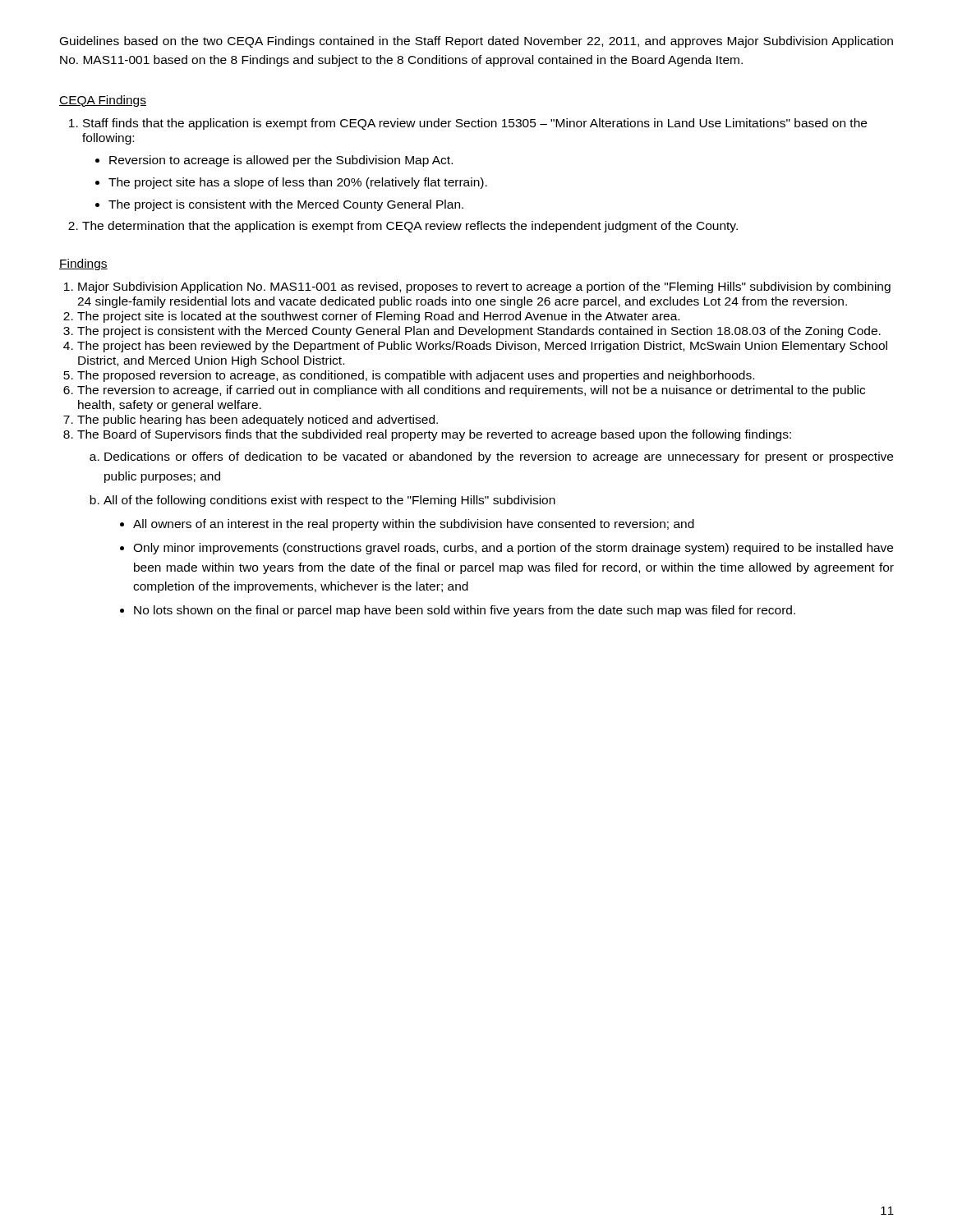
Task: Click on the list item that reads "The project is consistent with the Merced"
Action: pos(486,331)
